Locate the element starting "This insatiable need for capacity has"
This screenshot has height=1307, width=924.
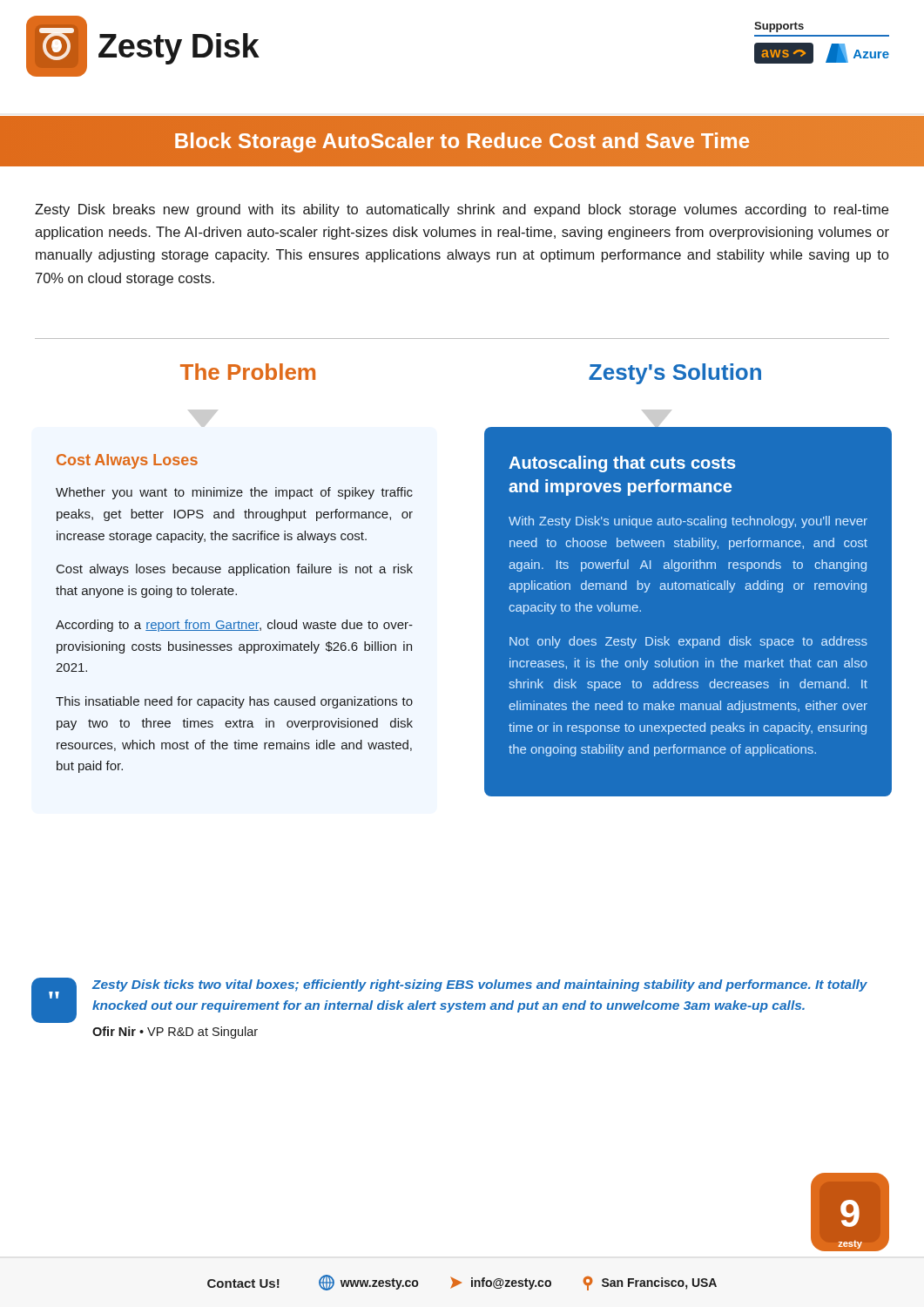234,733
